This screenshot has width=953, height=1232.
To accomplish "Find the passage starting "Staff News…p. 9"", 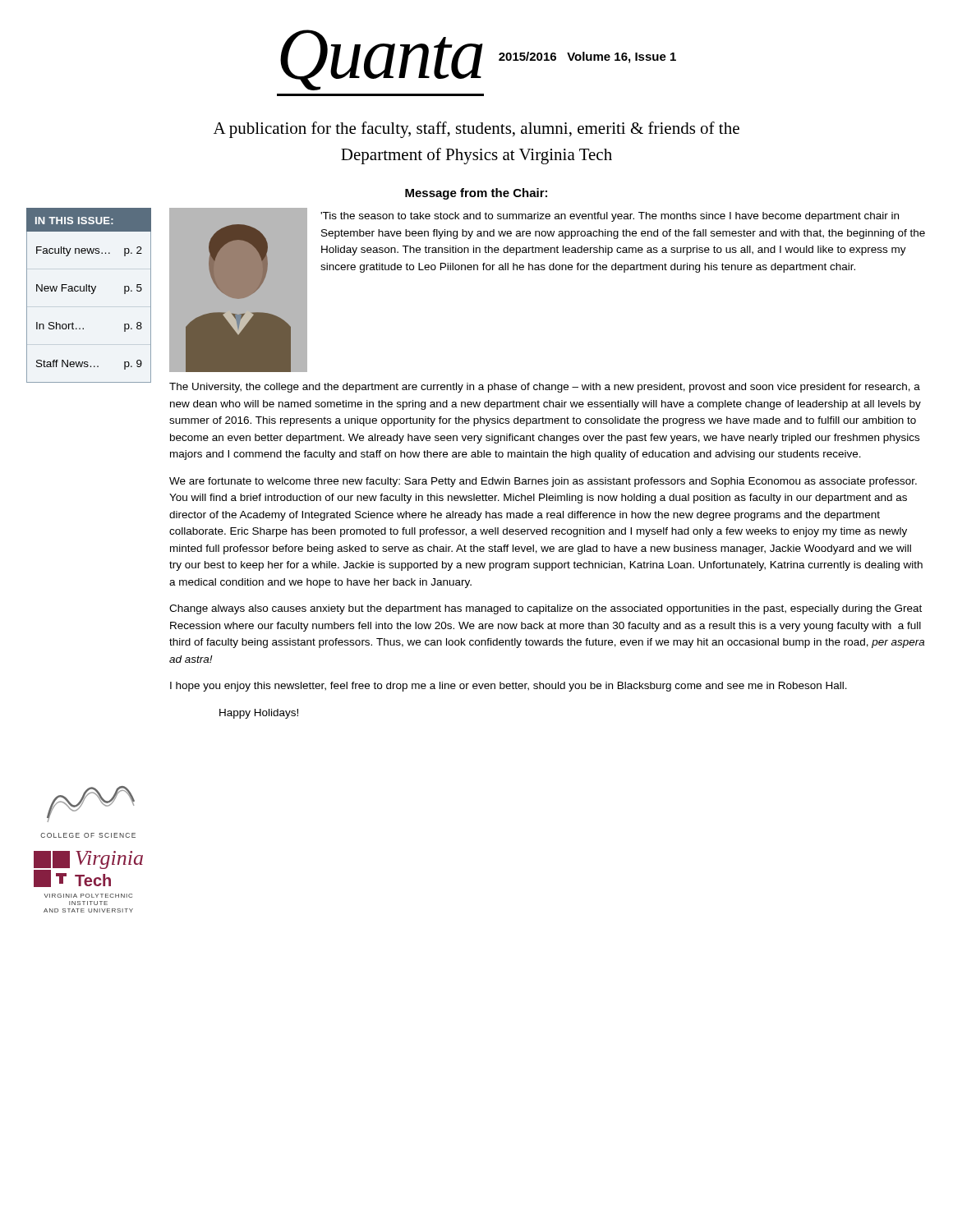I will tap(89, 363).
